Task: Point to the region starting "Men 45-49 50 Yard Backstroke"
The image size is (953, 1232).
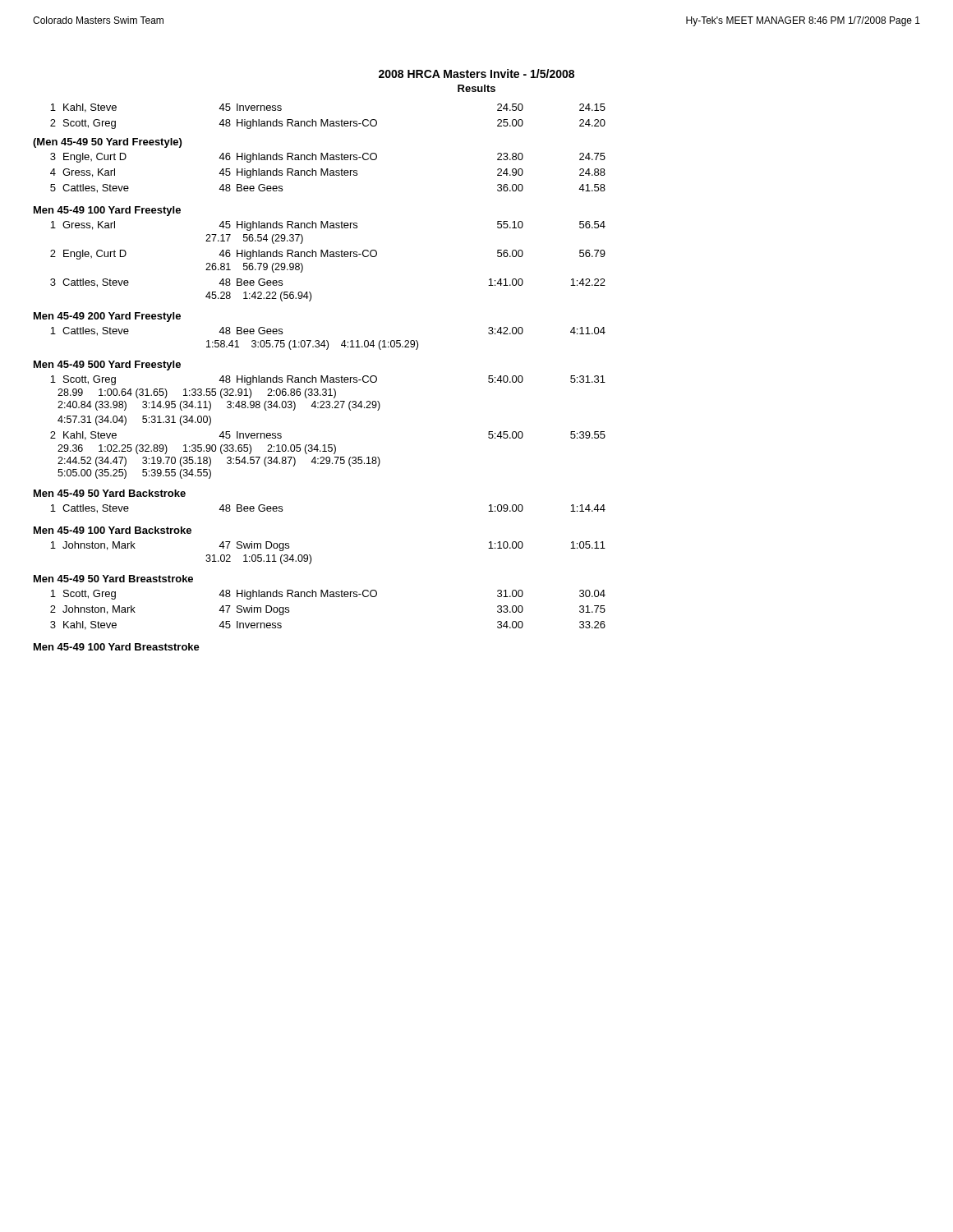Action: tap(109, 493)
